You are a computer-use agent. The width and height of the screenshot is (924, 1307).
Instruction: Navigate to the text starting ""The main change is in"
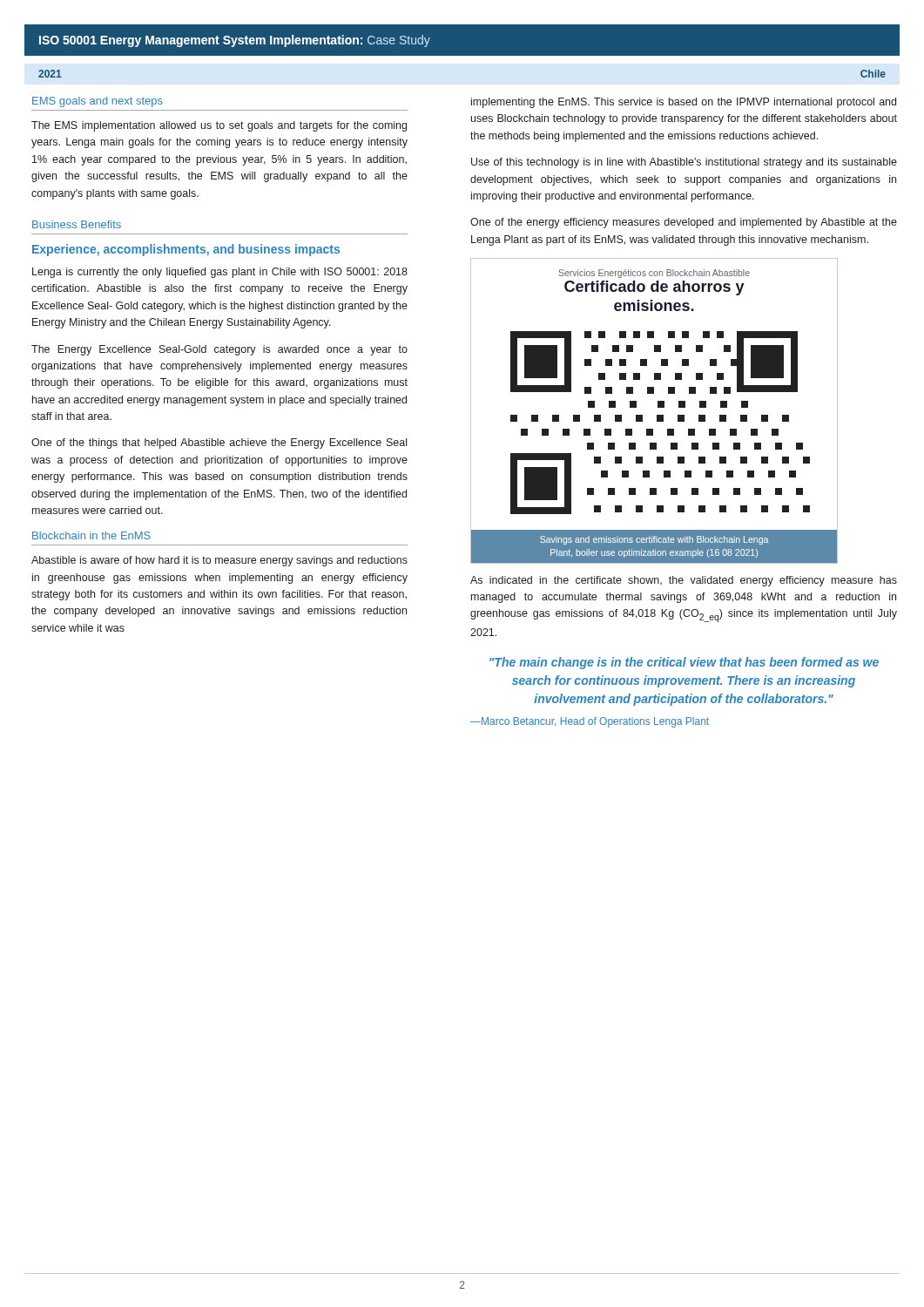pyautogui.click(x=684, y=681)
